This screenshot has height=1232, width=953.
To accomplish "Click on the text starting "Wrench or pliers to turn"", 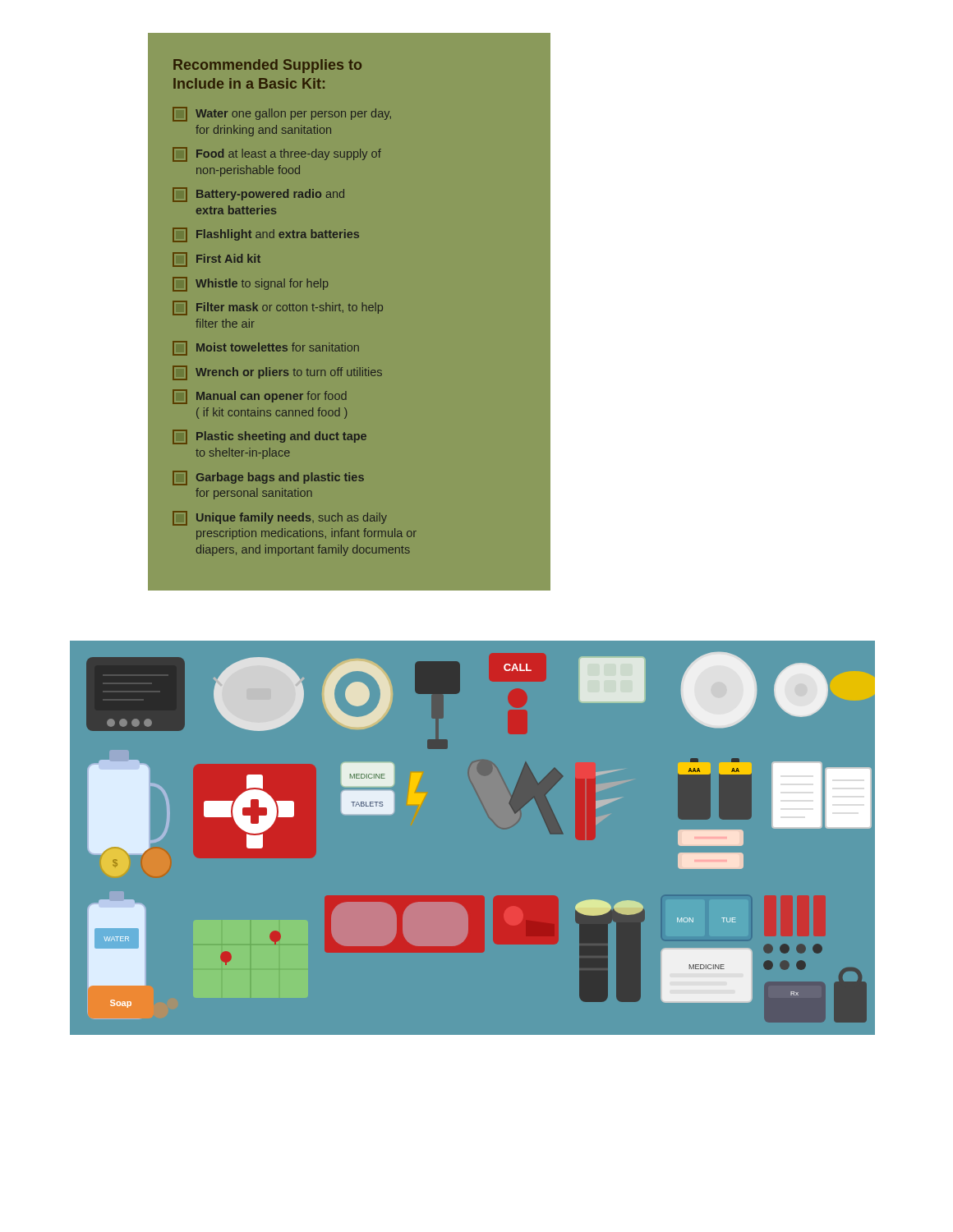I will click(349, 372).
